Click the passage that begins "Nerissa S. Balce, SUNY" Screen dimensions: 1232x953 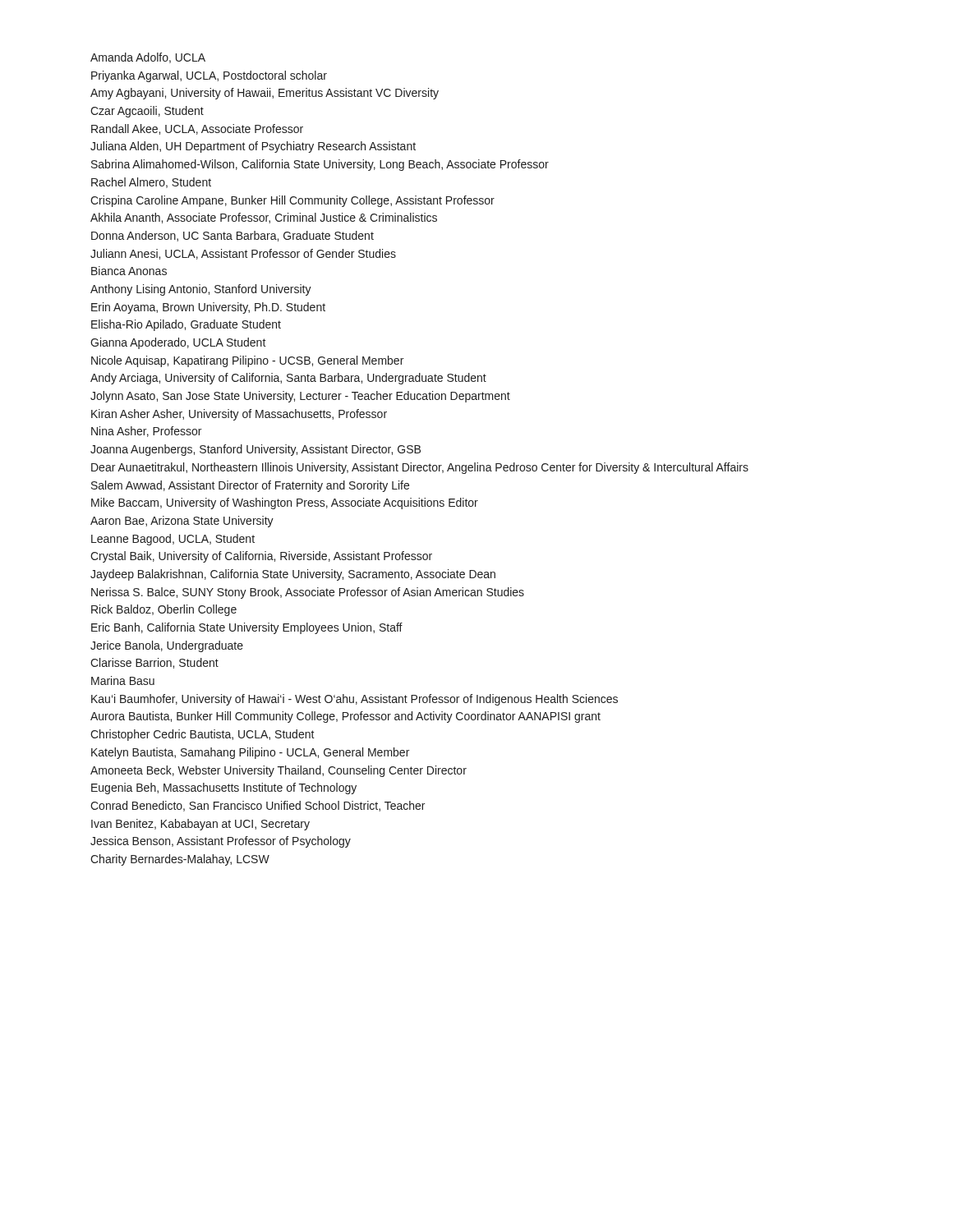click(x=307, y=592)
